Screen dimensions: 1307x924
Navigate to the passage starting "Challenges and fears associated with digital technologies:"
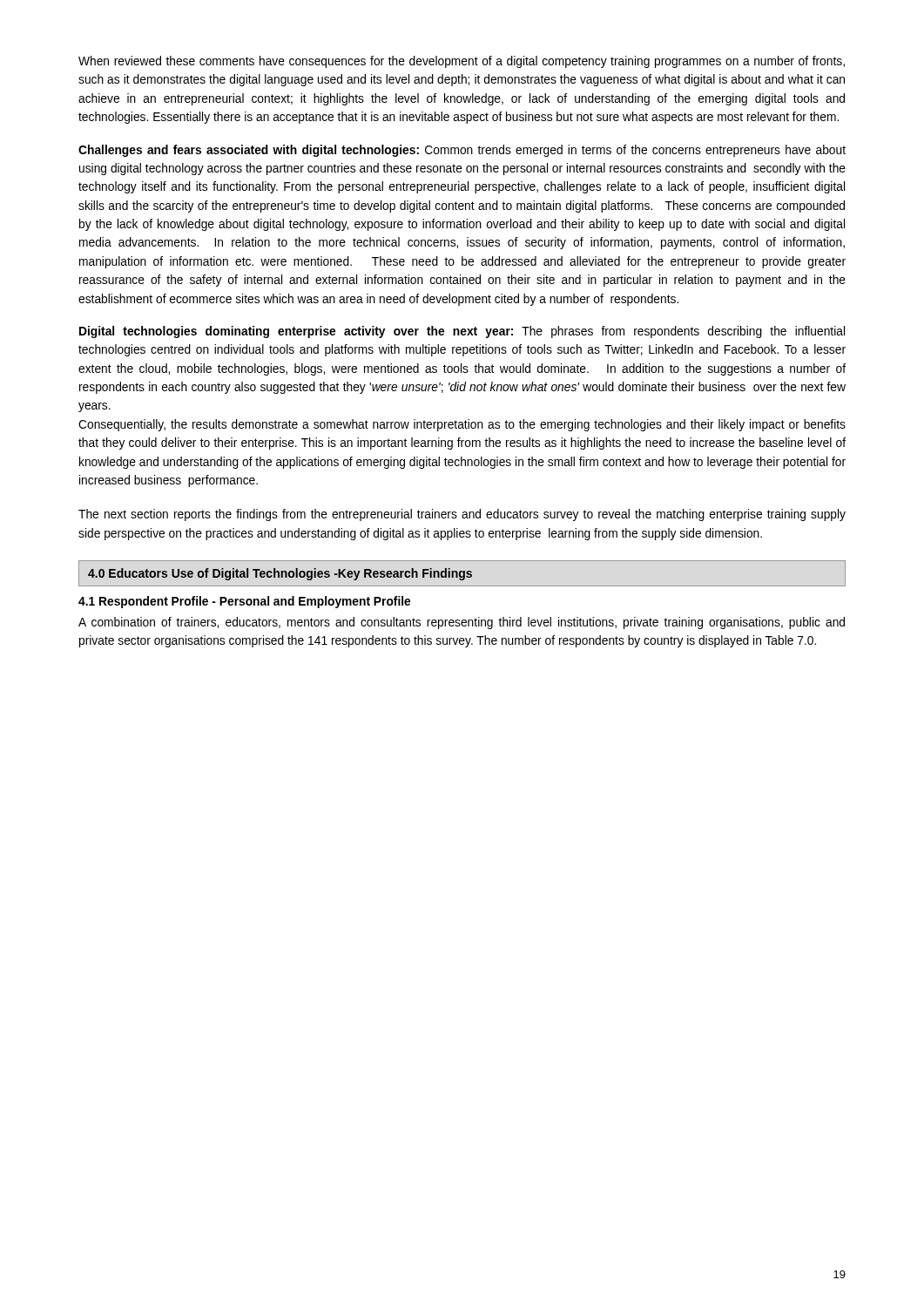point(462,224)
